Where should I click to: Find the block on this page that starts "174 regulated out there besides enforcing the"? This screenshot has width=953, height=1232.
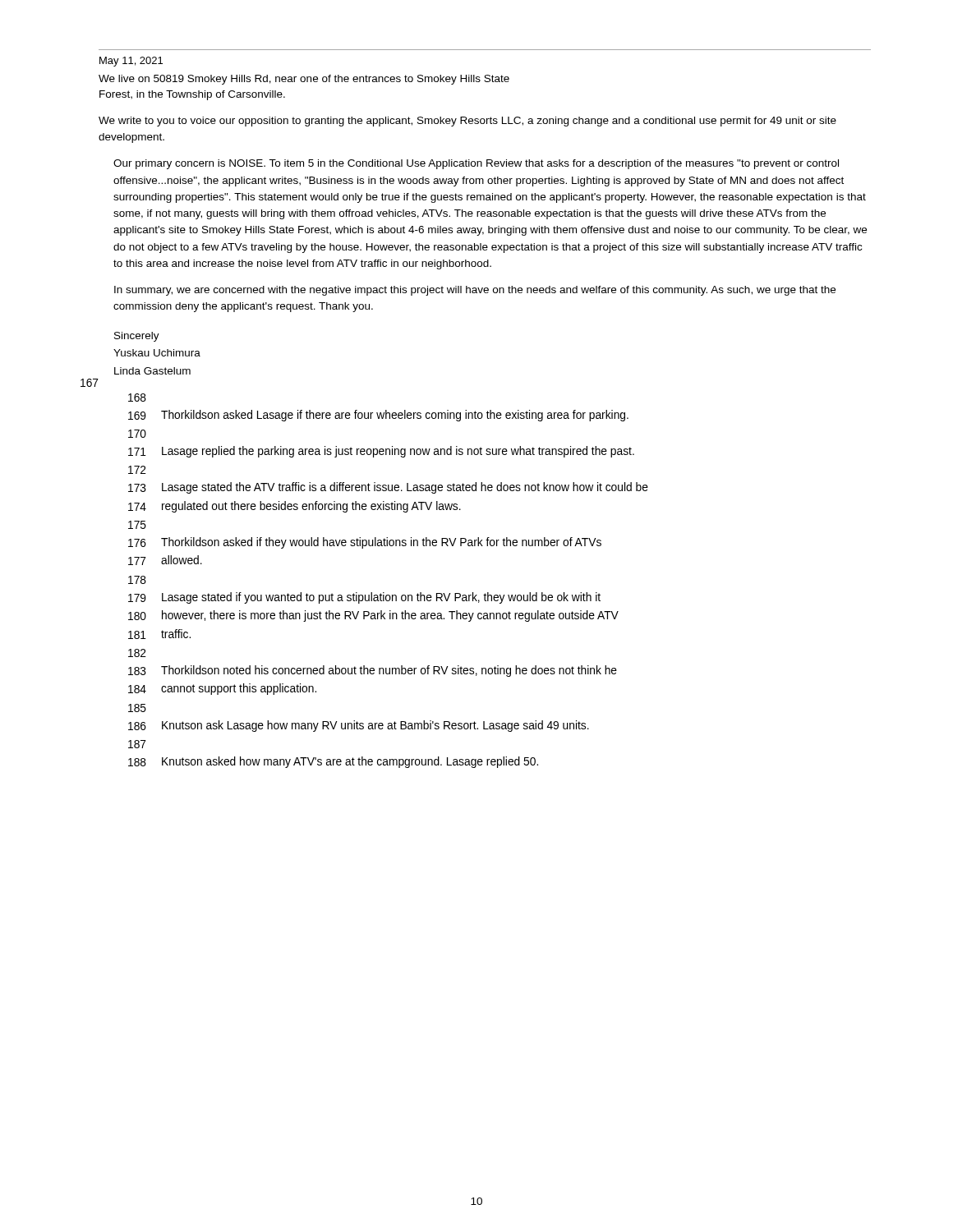[x=295, y=507]
